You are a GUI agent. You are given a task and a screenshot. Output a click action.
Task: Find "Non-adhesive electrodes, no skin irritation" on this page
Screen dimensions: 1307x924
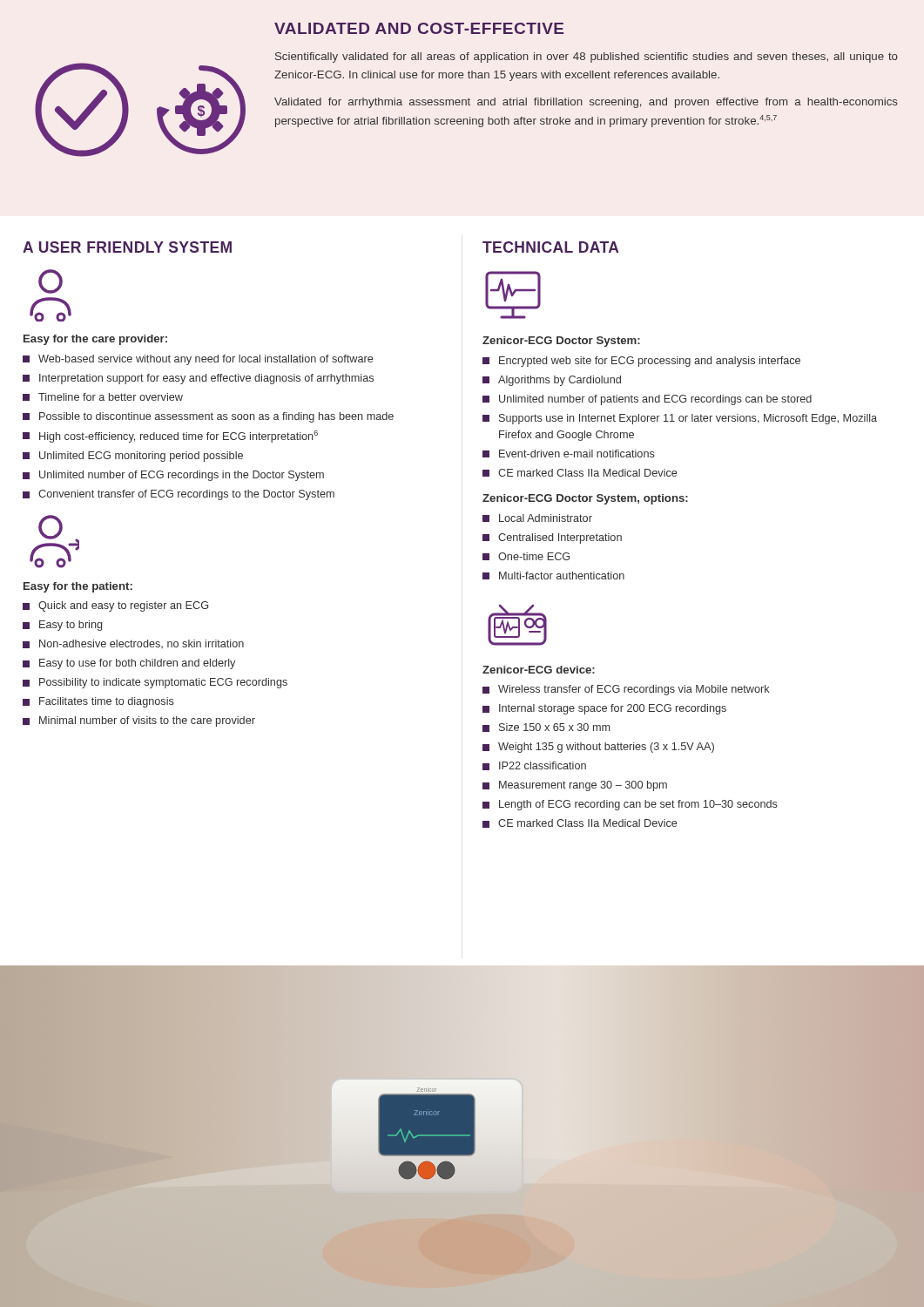(133, 644)
